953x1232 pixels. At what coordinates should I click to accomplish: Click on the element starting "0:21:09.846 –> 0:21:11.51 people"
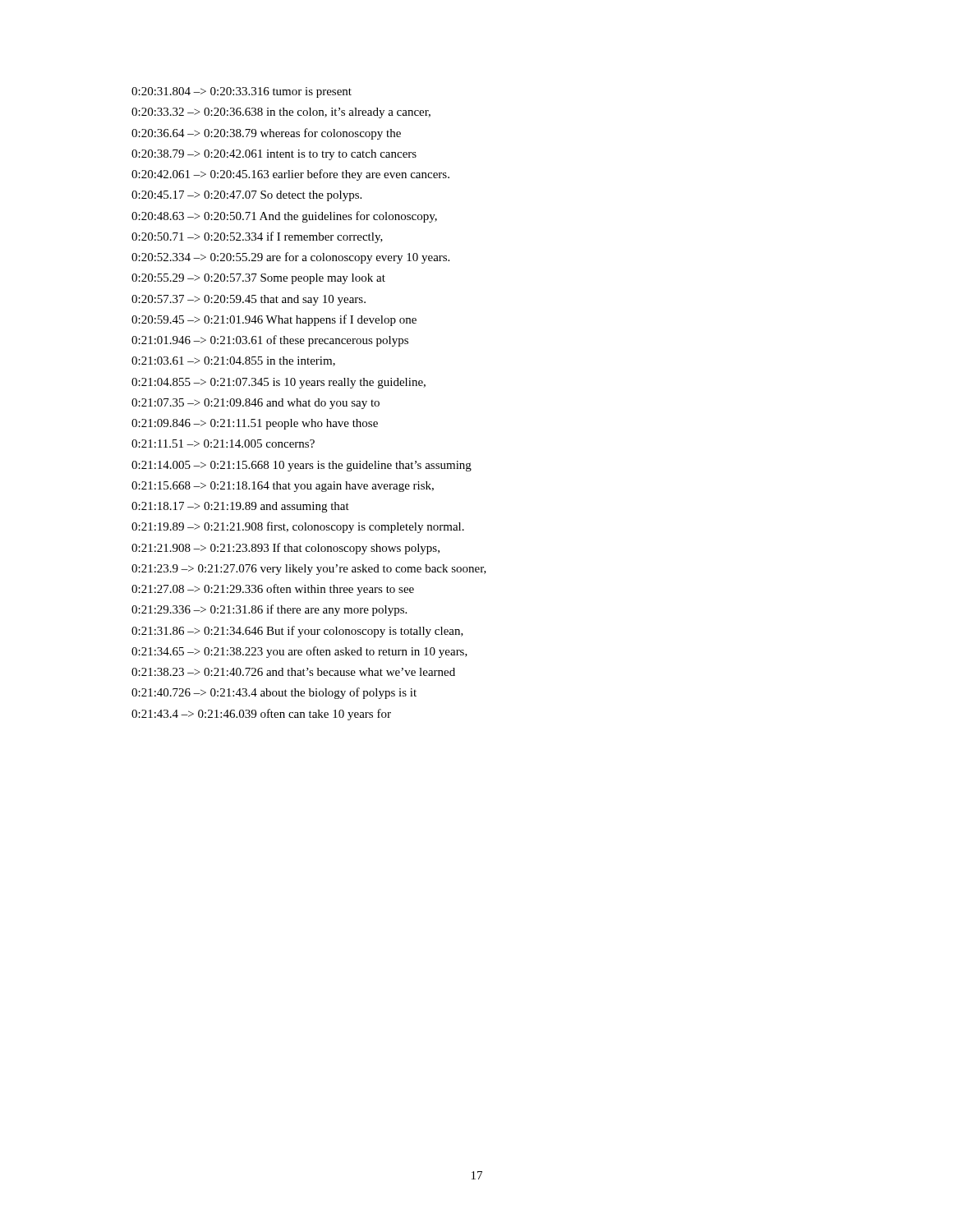pyautogui.click(x=255, y=423)
